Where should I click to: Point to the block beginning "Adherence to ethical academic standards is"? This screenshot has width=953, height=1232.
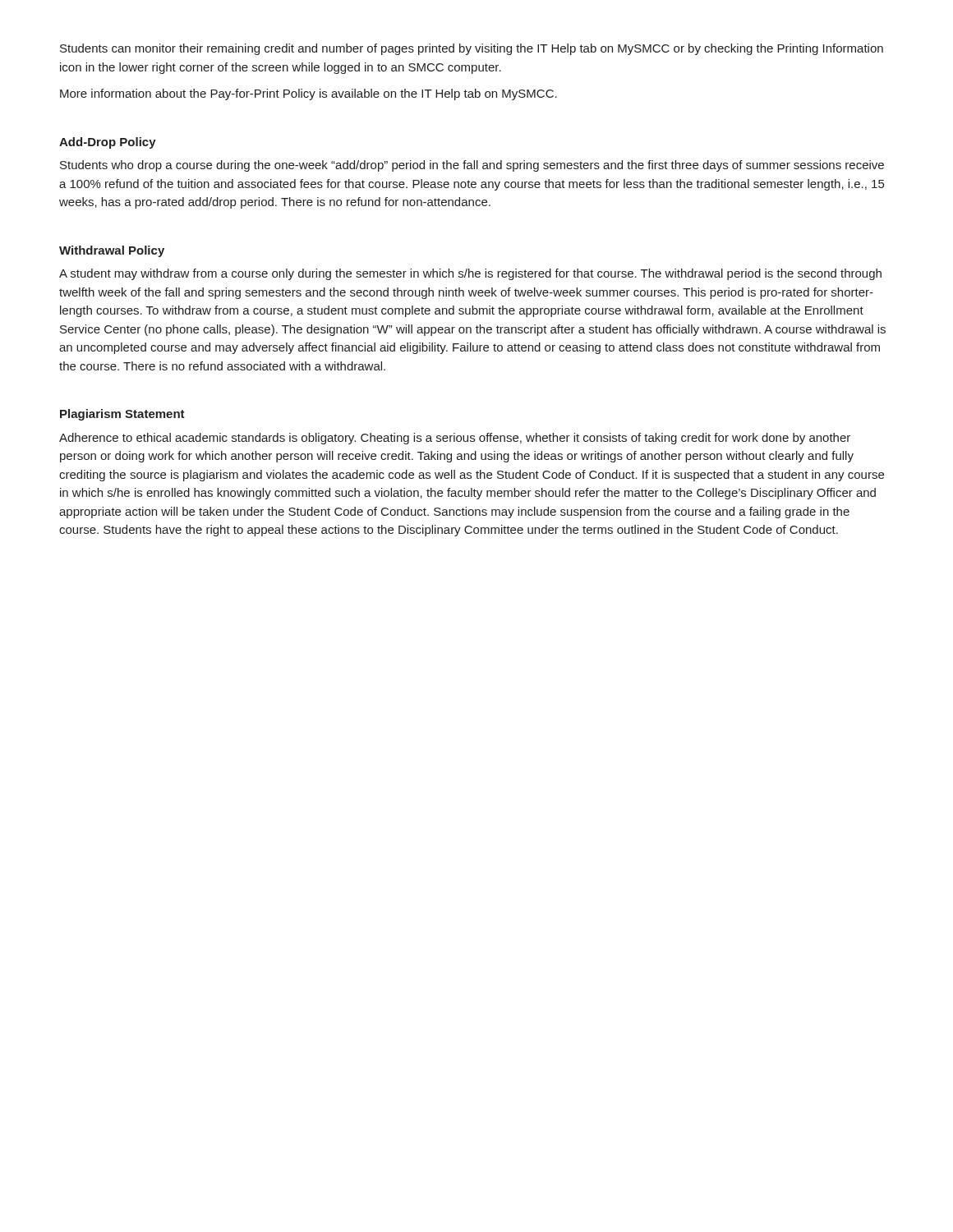coord(472,483)
